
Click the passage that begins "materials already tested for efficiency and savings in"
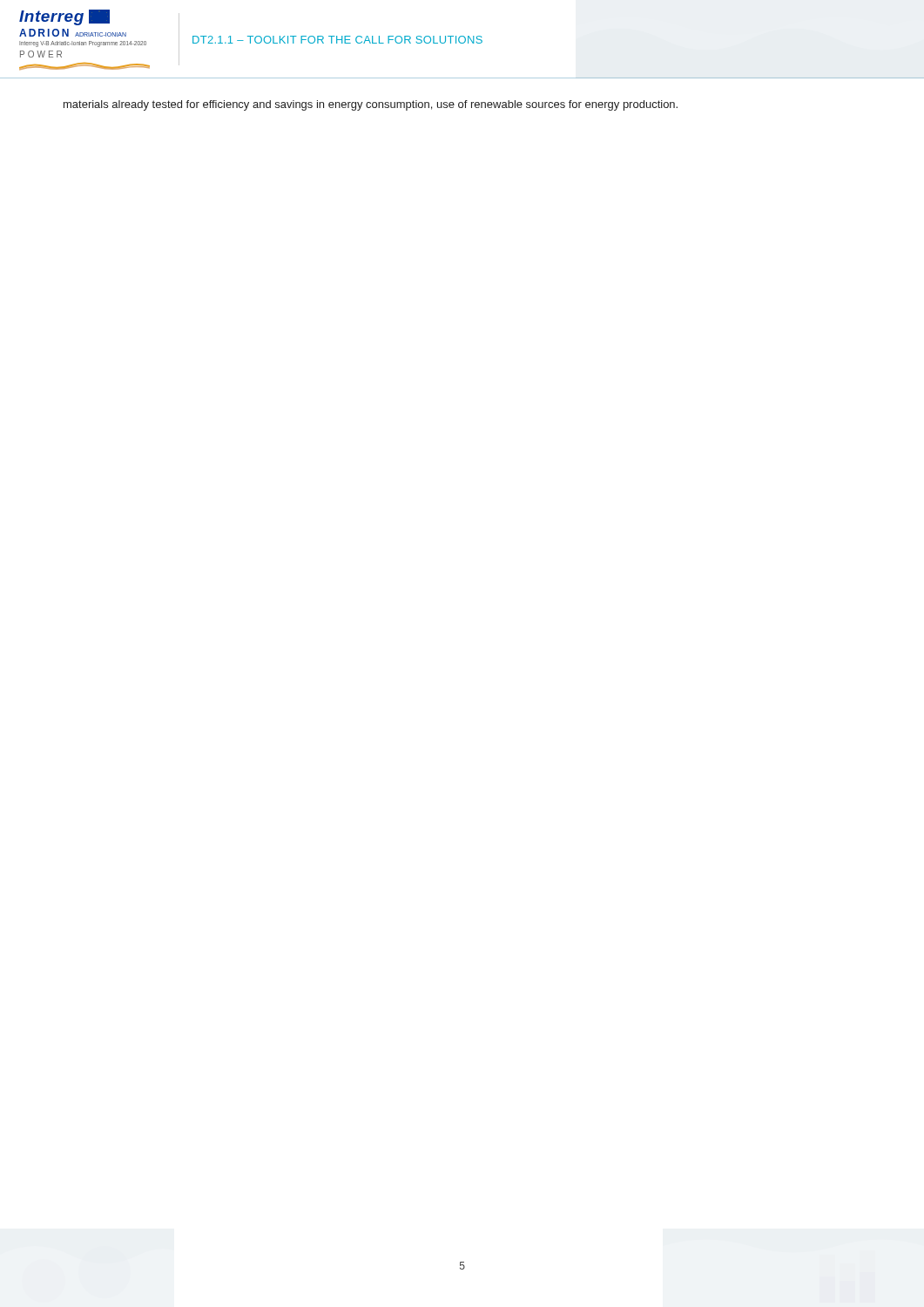click(371, 104)
